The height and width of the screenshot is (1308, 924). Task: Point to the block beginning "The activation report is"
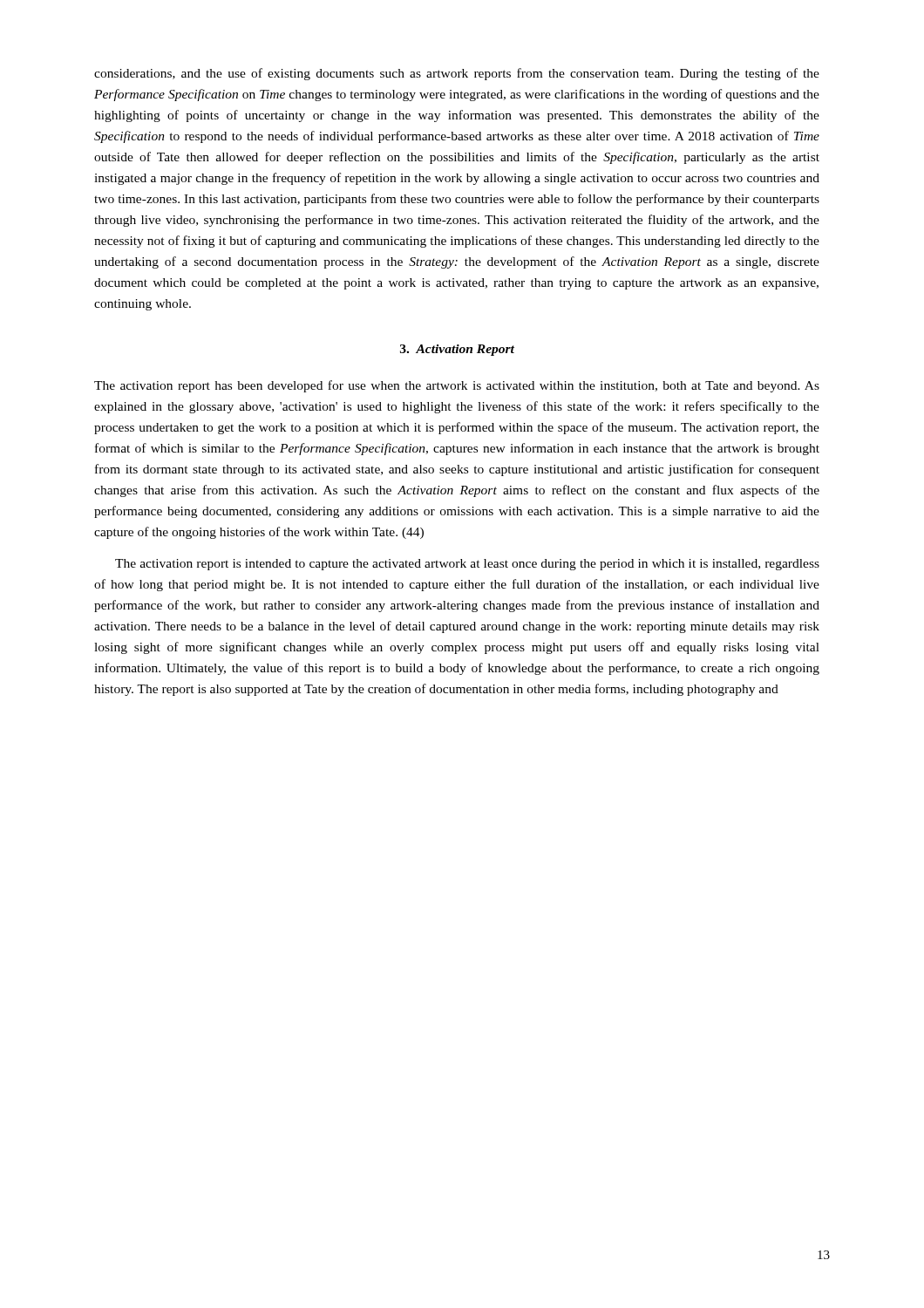click(457, 626)
